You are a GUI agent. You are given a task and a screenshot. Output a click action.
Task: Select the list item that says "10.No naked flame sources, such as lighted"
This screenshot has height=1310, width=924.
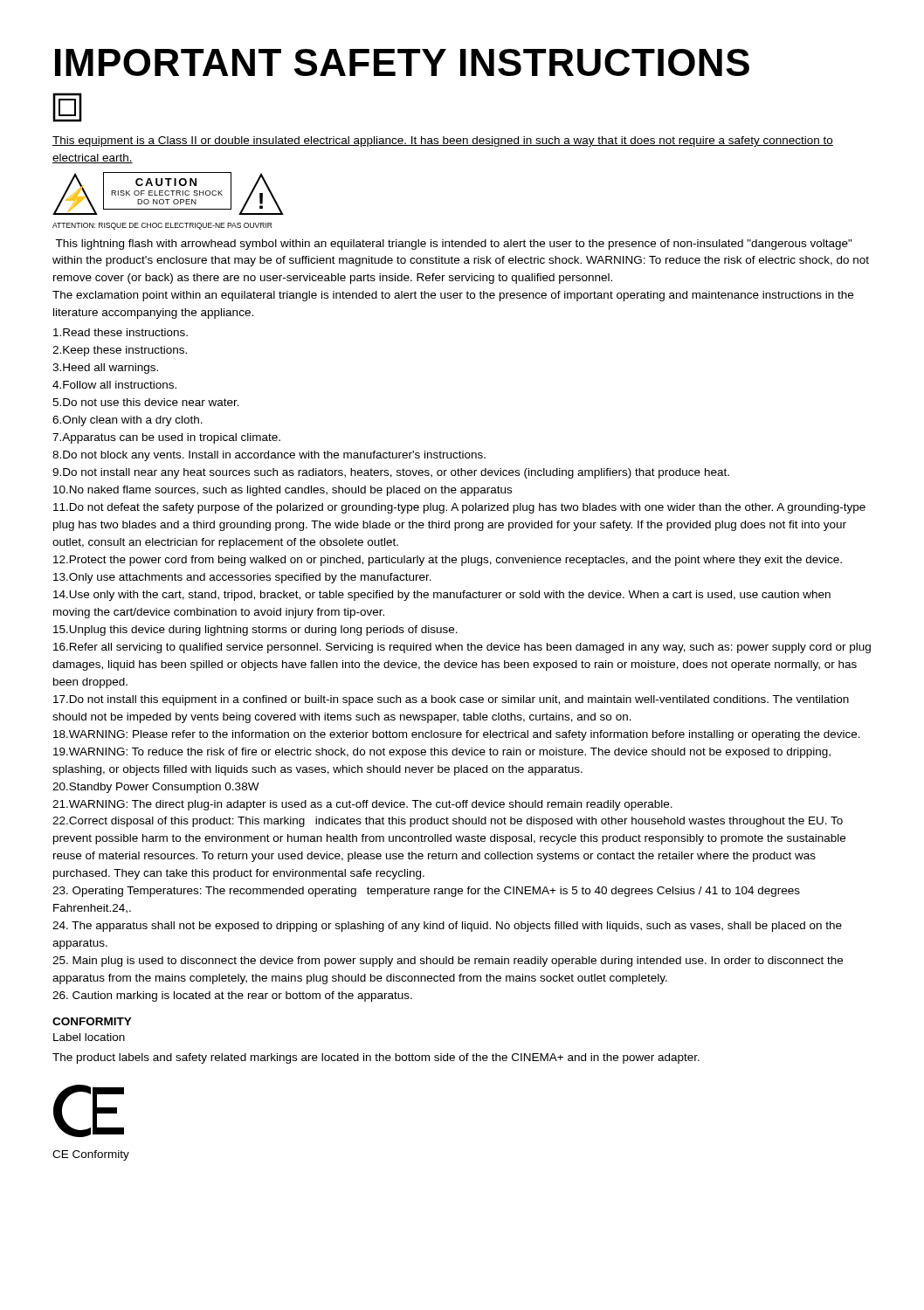click(282, 490)
